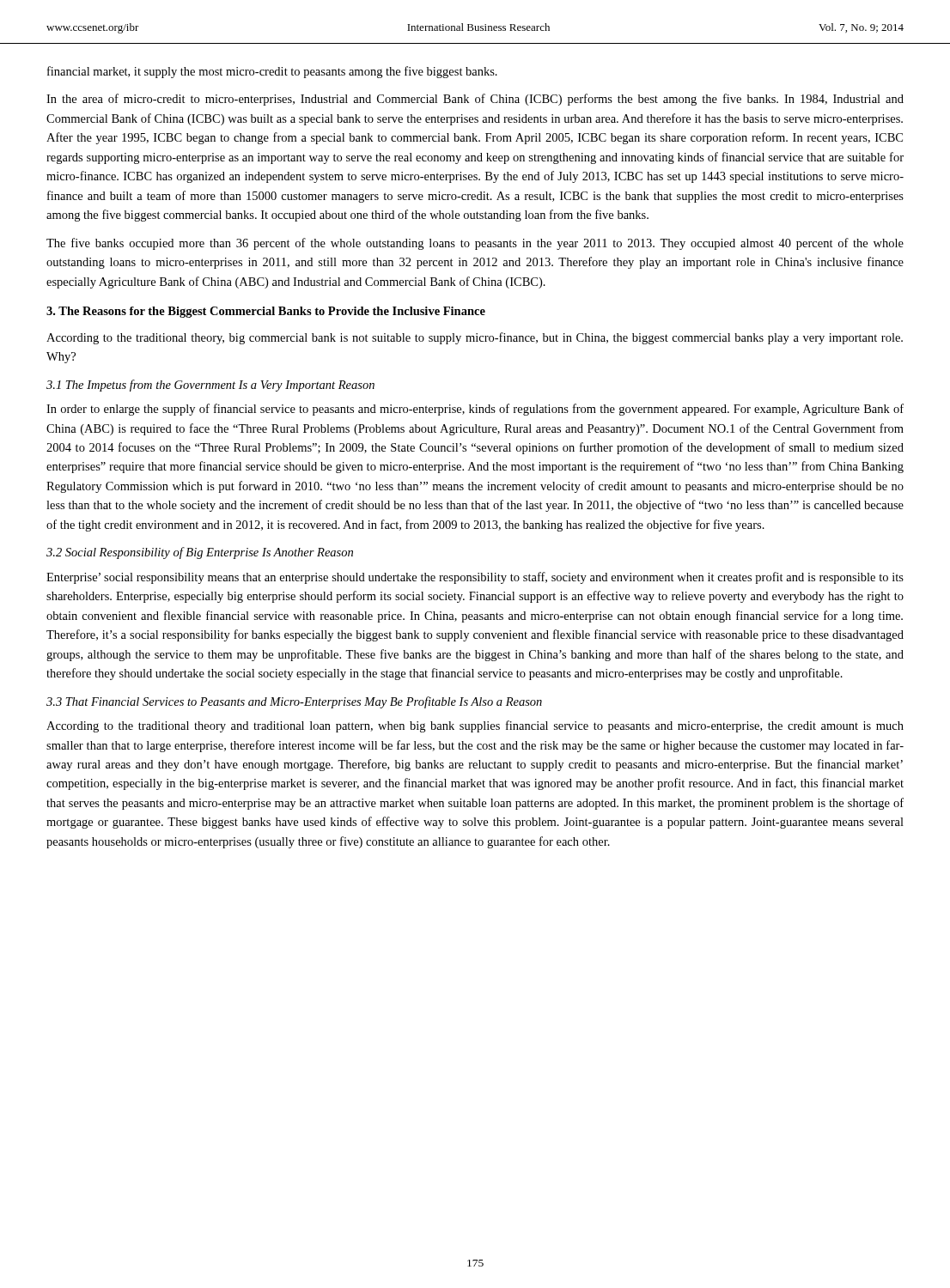Find the section header with the text "3.2 Social Responsibility of"
Screen dimensions: 1288x950
[x=200, y=553]
